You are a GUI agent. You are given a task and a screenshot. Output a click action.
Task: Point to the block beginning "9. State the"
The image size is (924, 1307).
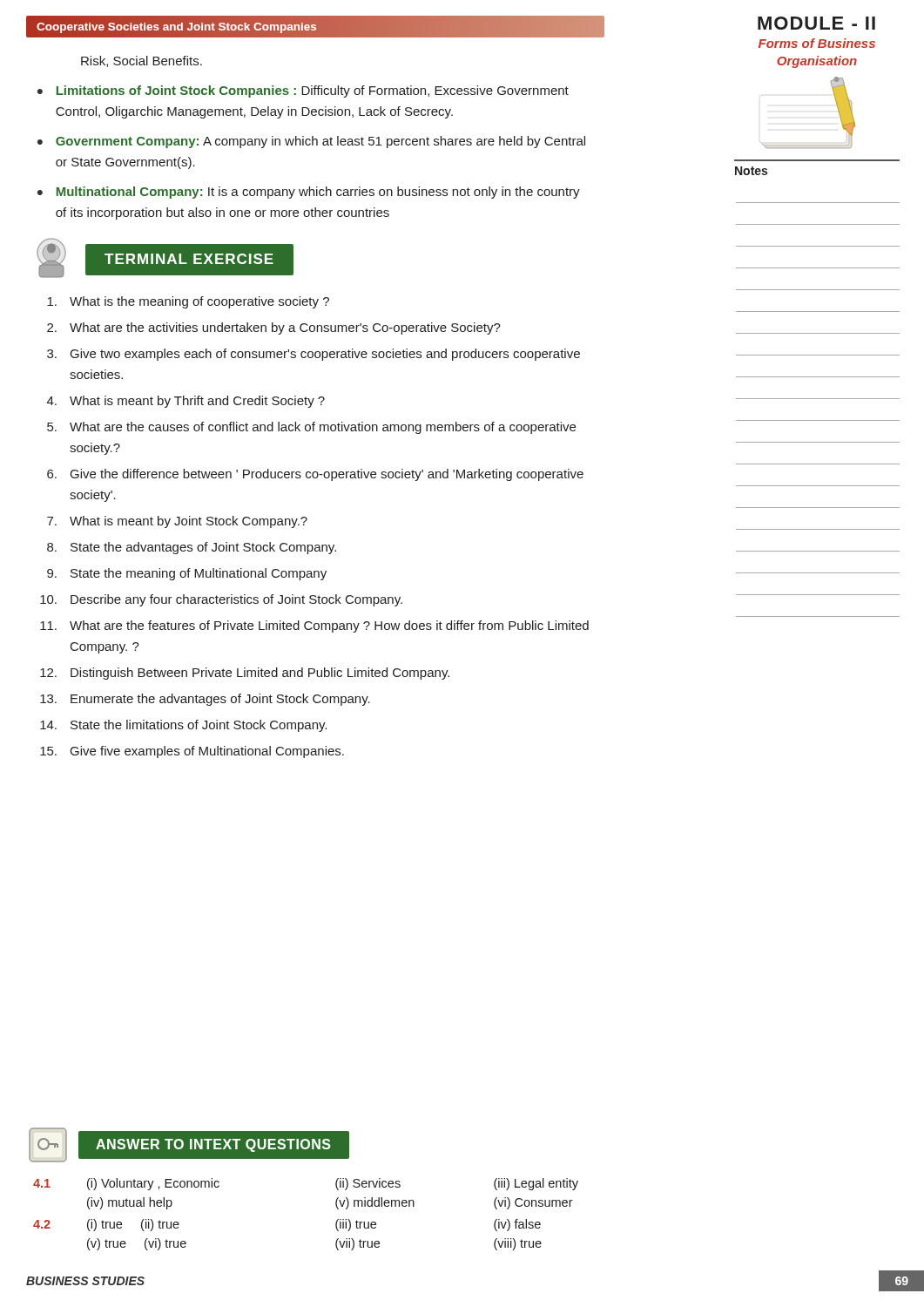point(176,573)
